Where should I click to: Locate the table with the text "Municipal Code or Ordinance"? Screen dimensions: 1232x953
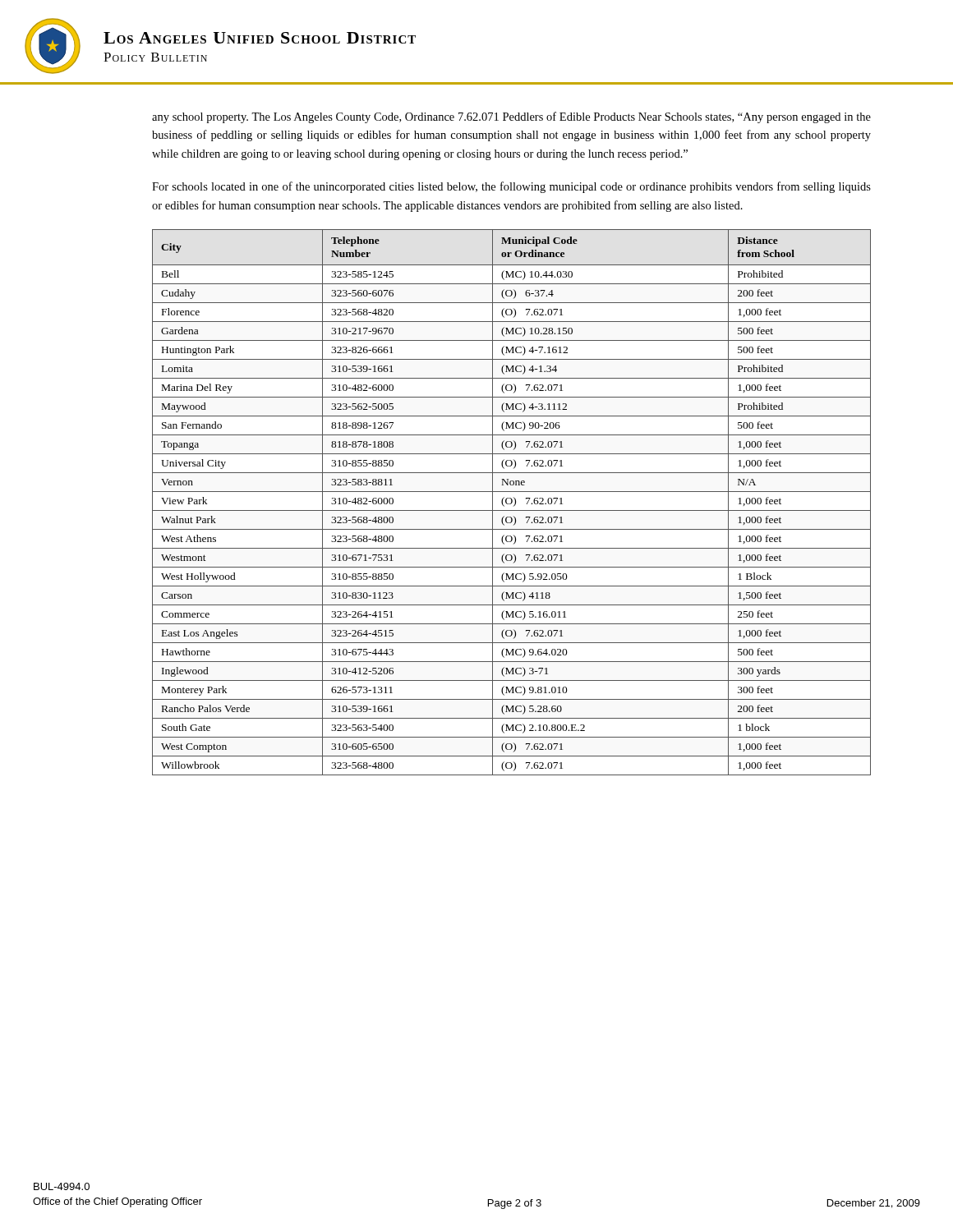(511, 503)
